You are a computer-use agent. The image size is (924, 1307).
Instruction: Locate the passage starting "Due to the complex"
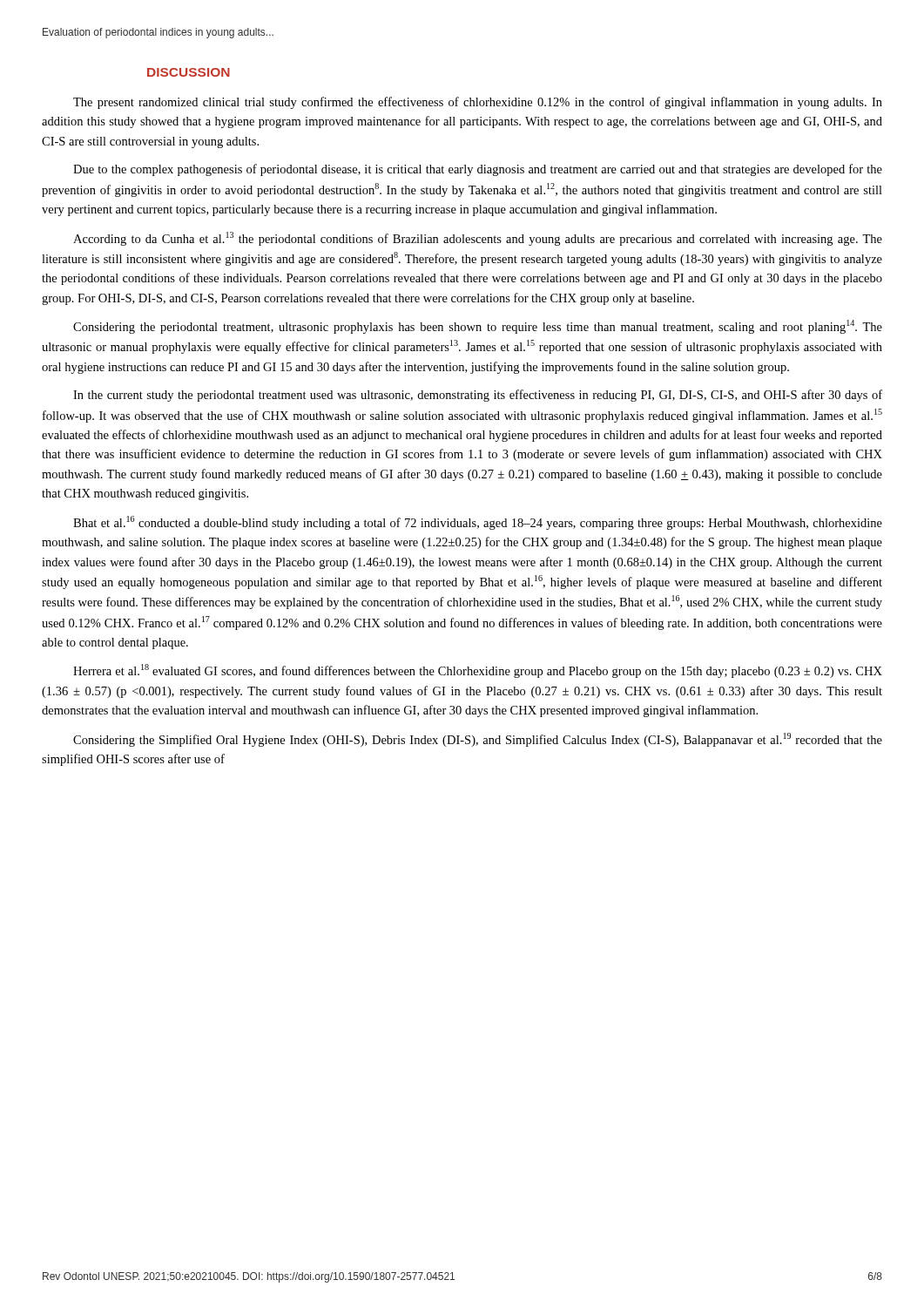coord(462,189)
